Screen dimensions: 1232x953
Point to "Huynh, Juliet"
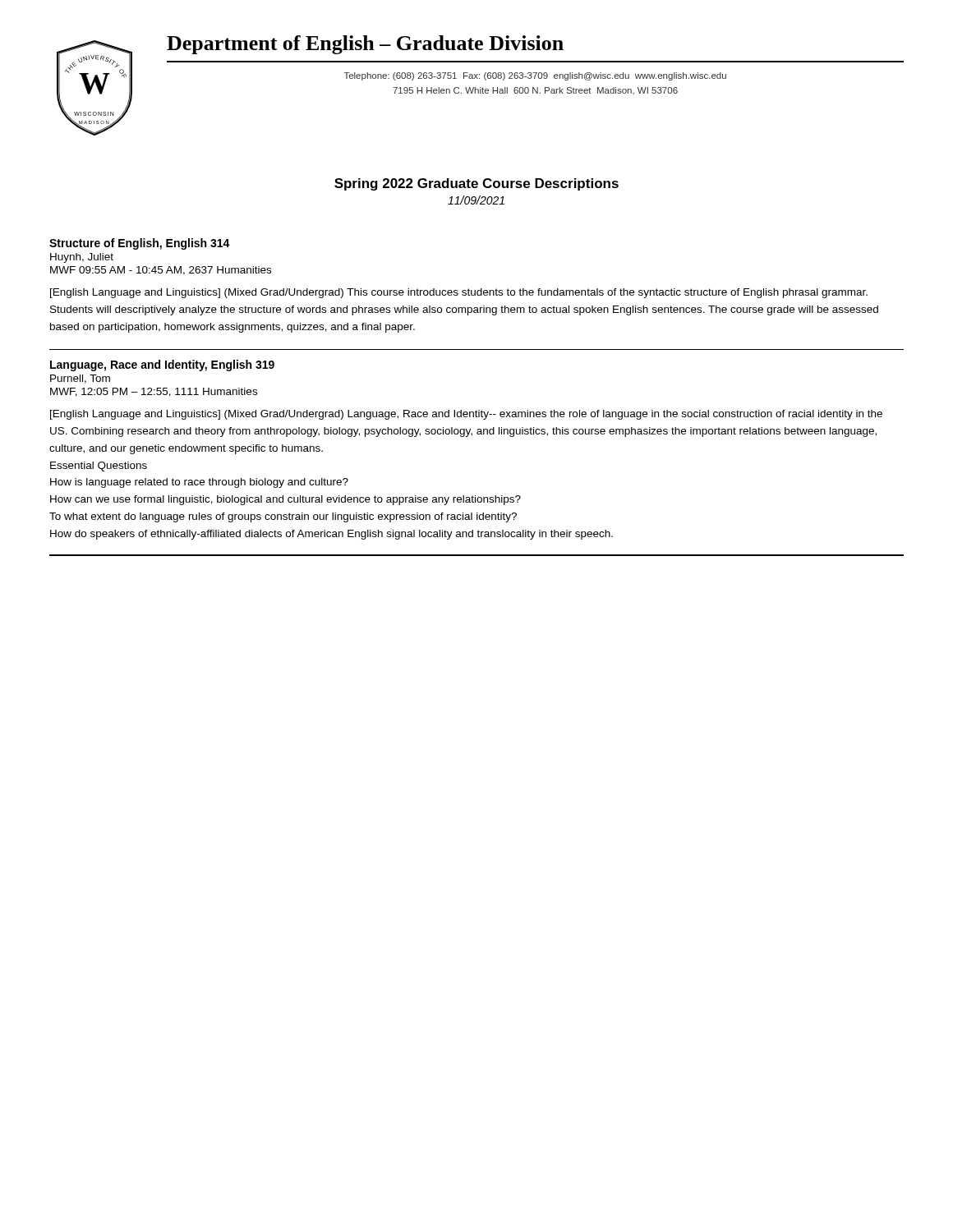tap(81, 257)
